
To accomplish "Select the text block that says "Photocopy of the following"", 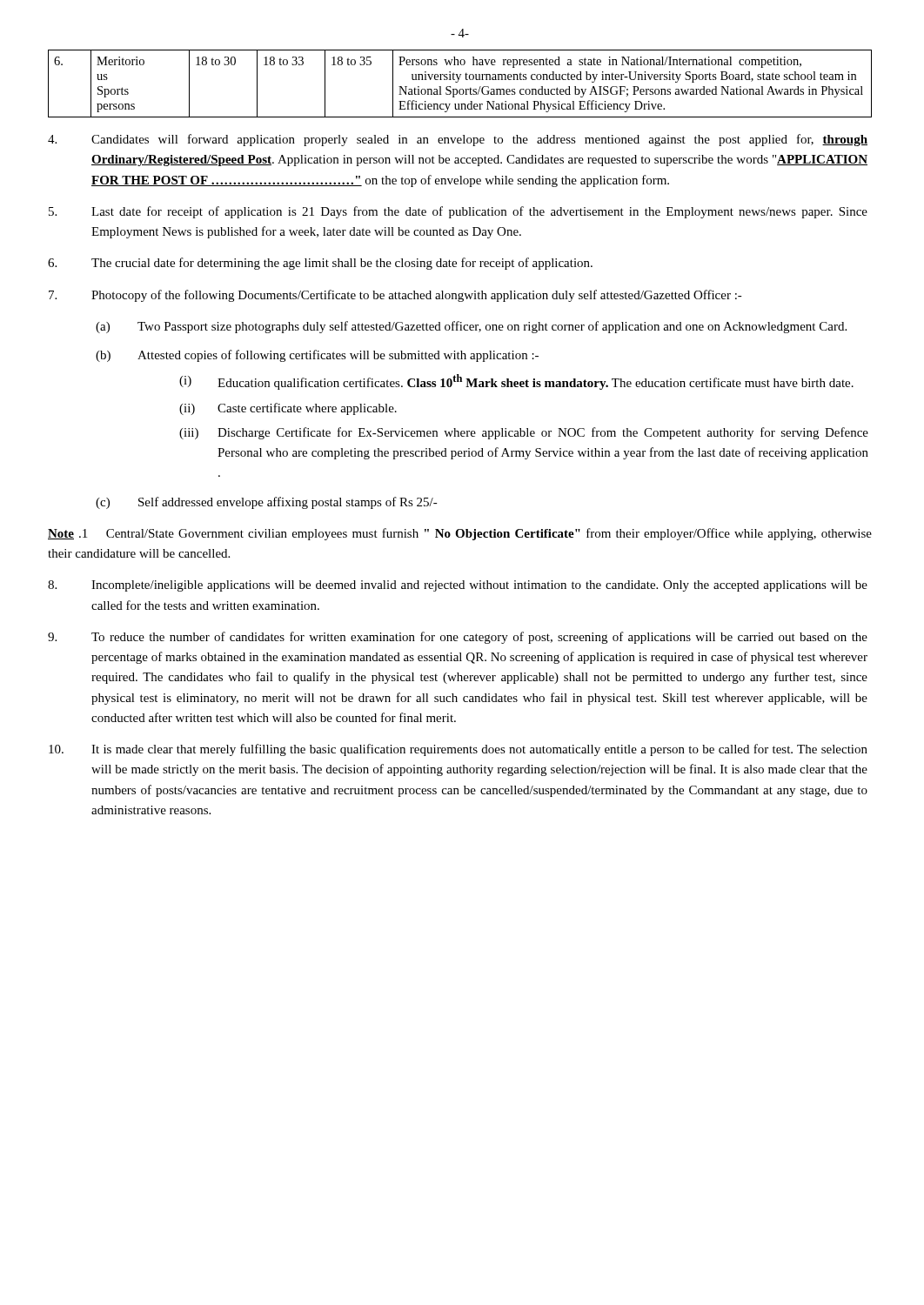I will [x=458, y=295].
